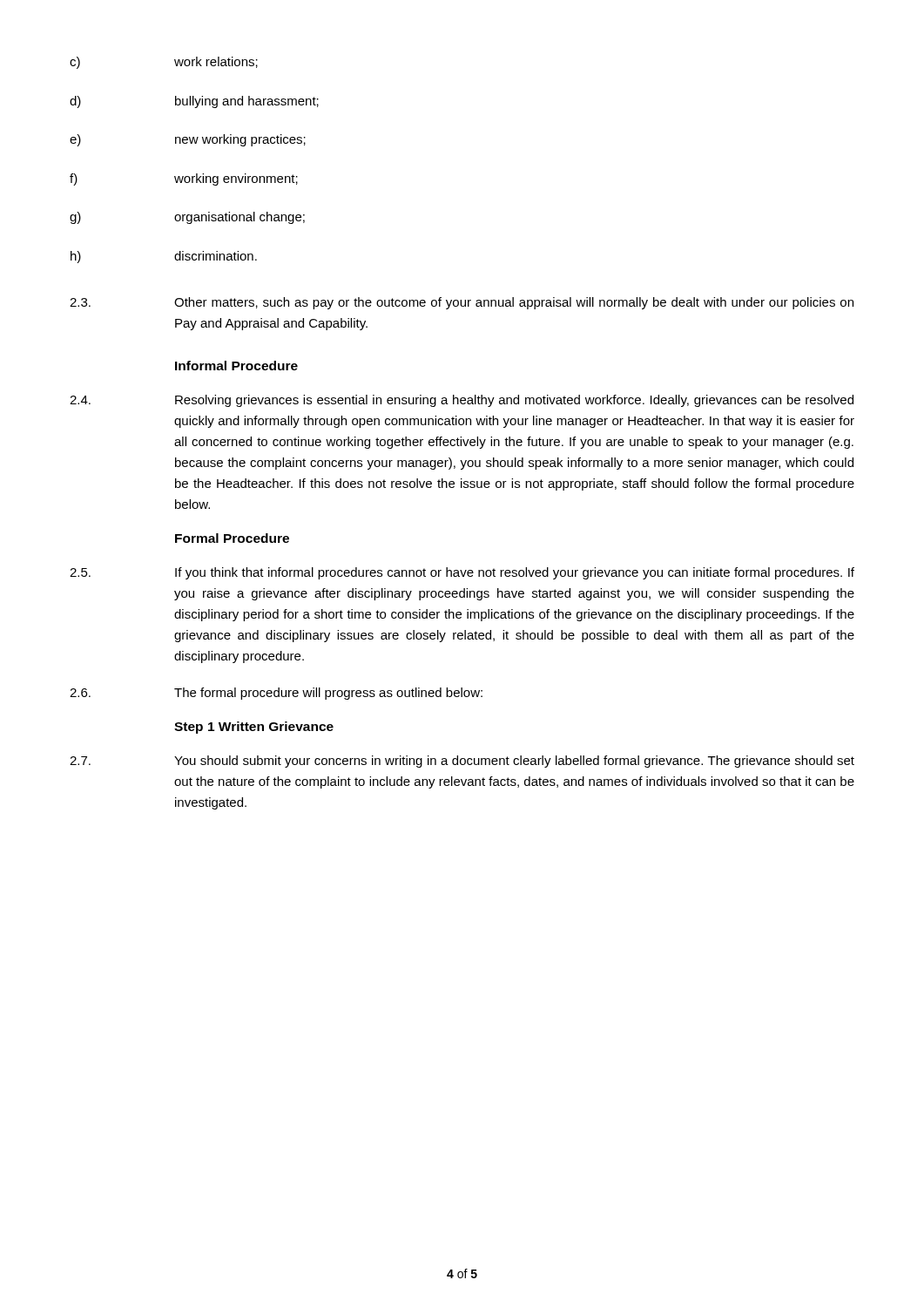
Task: Locate the text block that reads "7. You should submit your concerns"
Action: 462,782
